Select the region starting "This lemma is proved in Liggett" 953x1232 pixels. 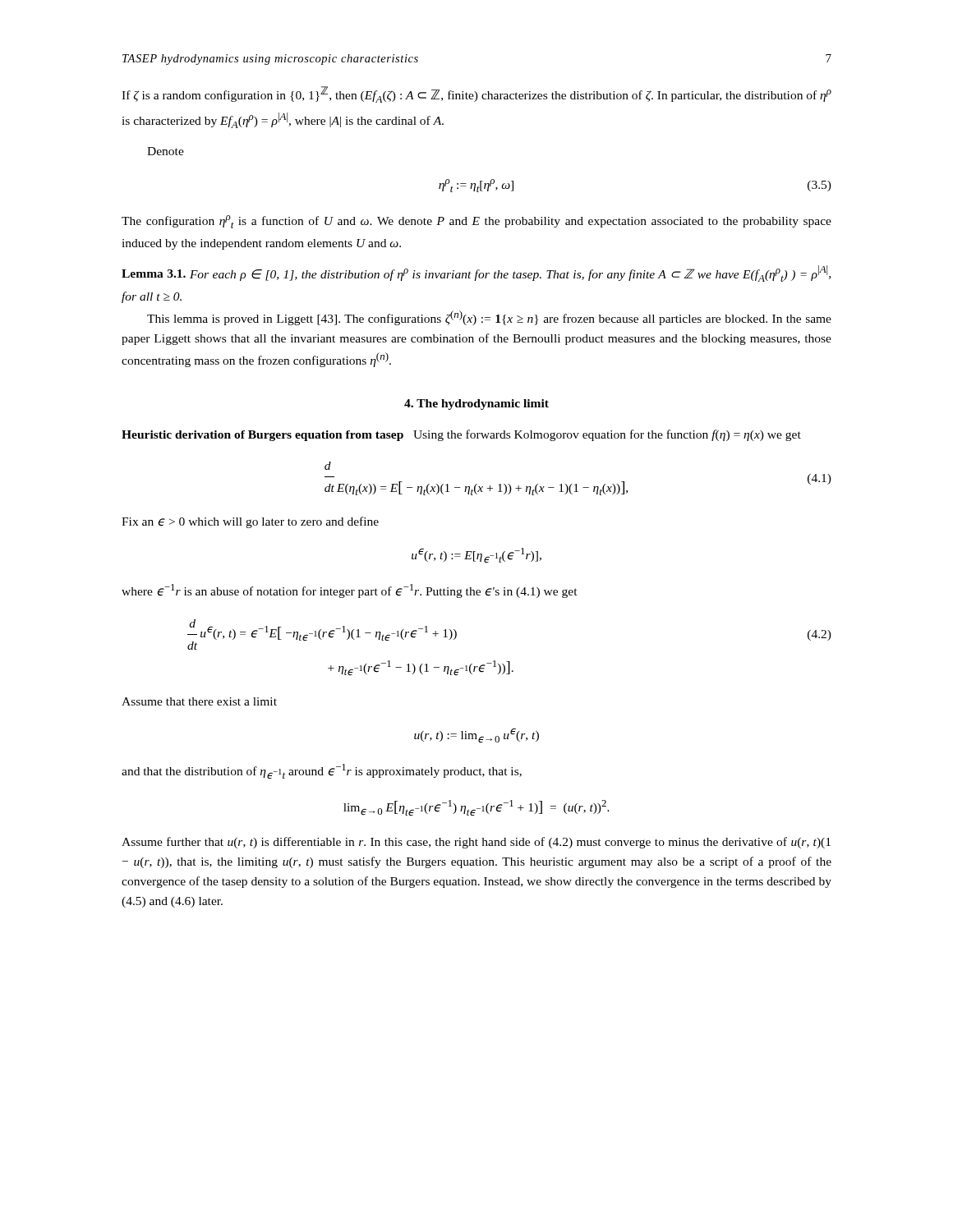(x=476, y=338)
